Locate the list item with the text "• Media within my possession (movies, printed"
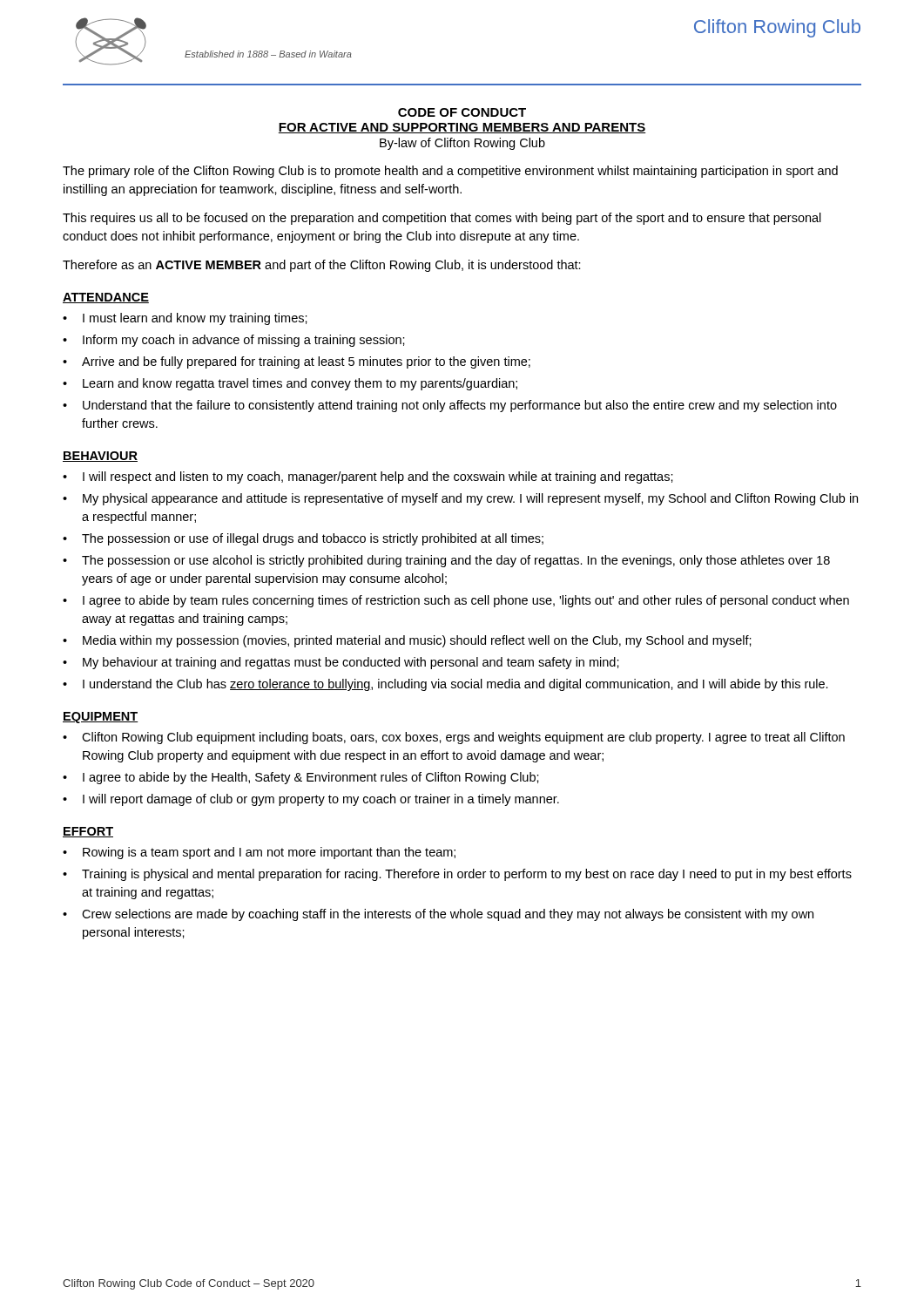The width and height of the screenshot is (924, 1307). tap(462, 641)
